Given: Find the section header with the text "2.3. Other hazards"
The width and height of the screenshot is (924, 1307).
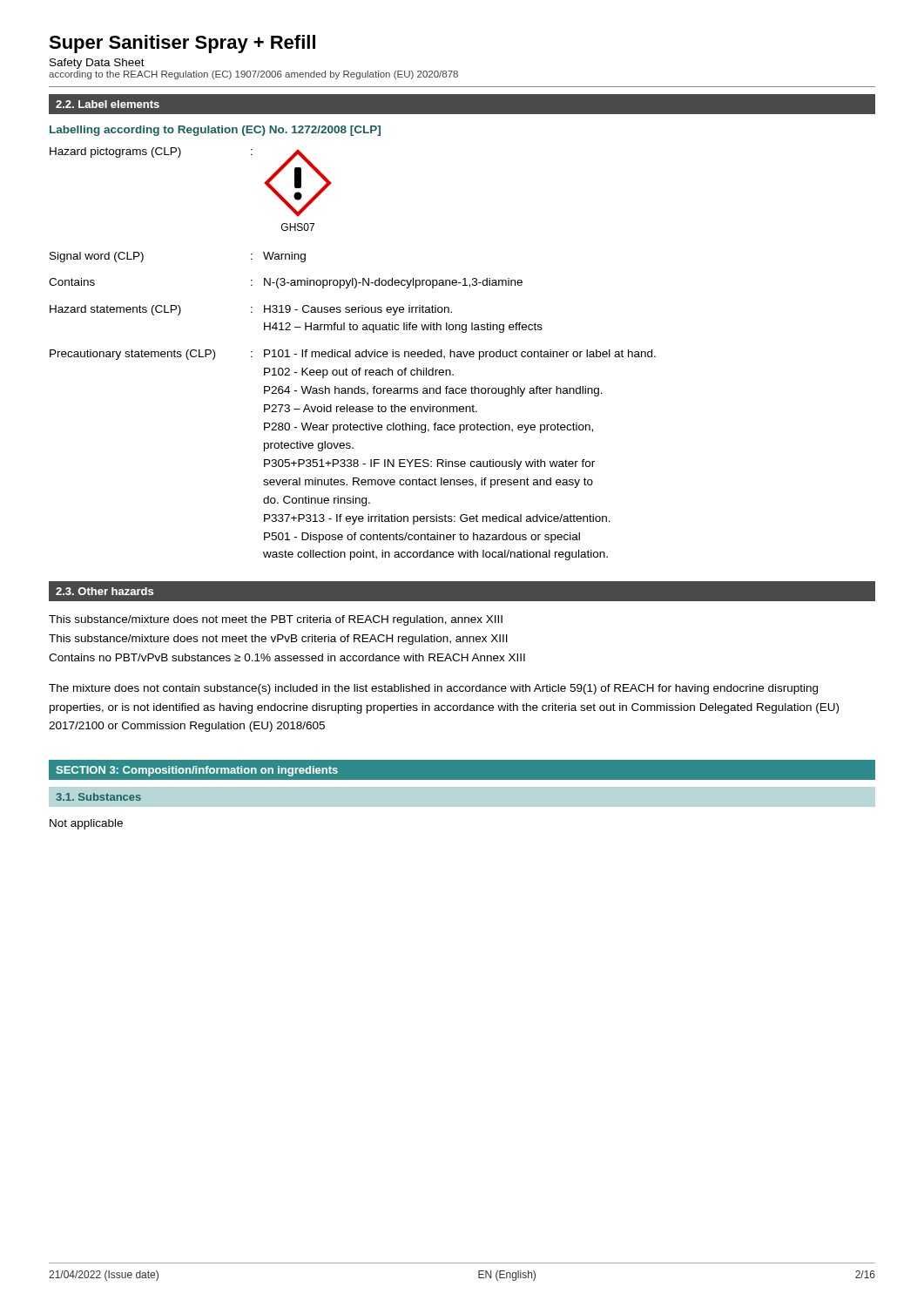Looking at the screenshot, I should [462, 592].
